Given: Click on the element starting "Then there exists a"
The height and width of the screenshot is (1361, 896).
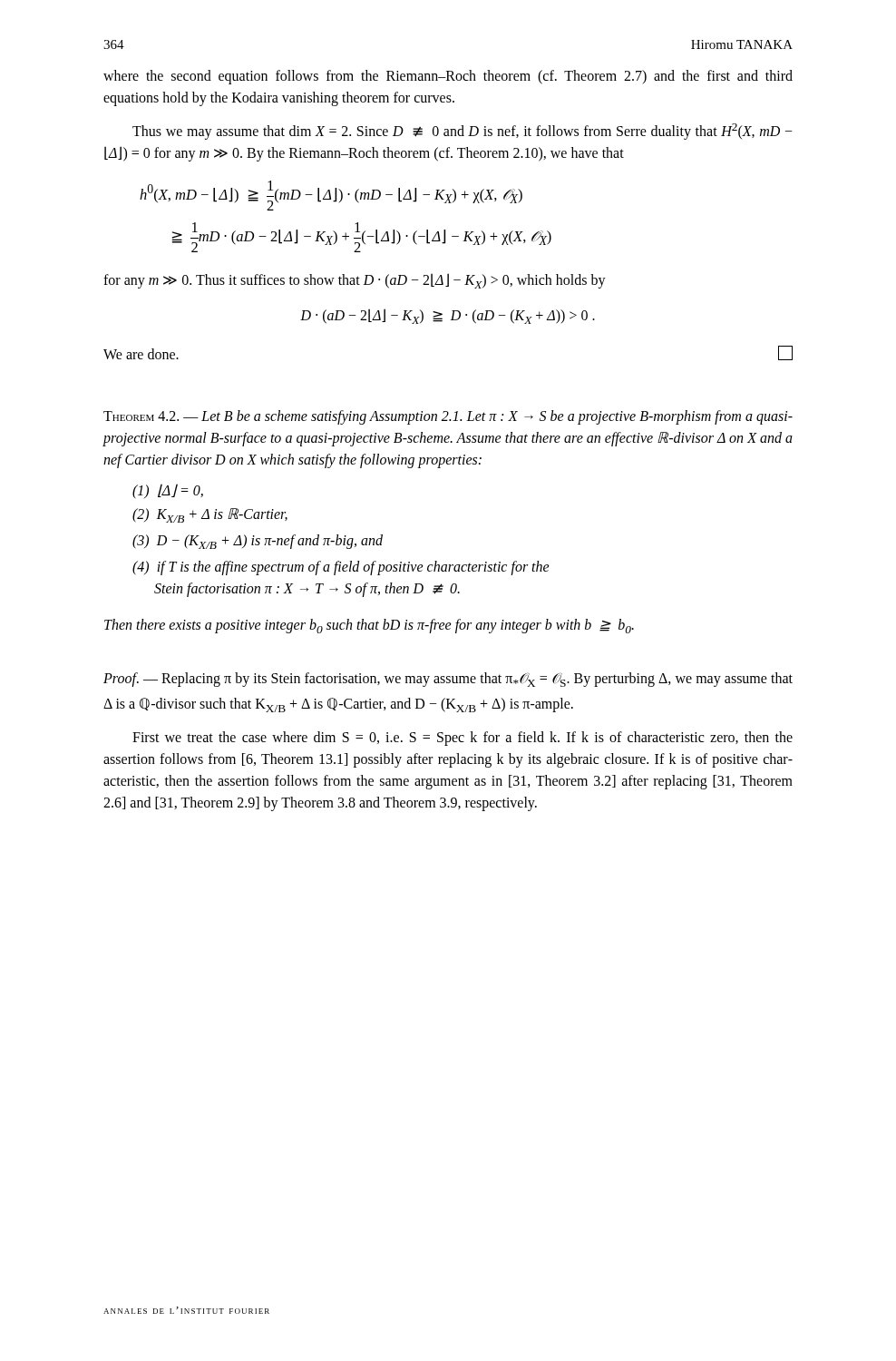Looking at the screenshot, I should [x=448, y=627].
